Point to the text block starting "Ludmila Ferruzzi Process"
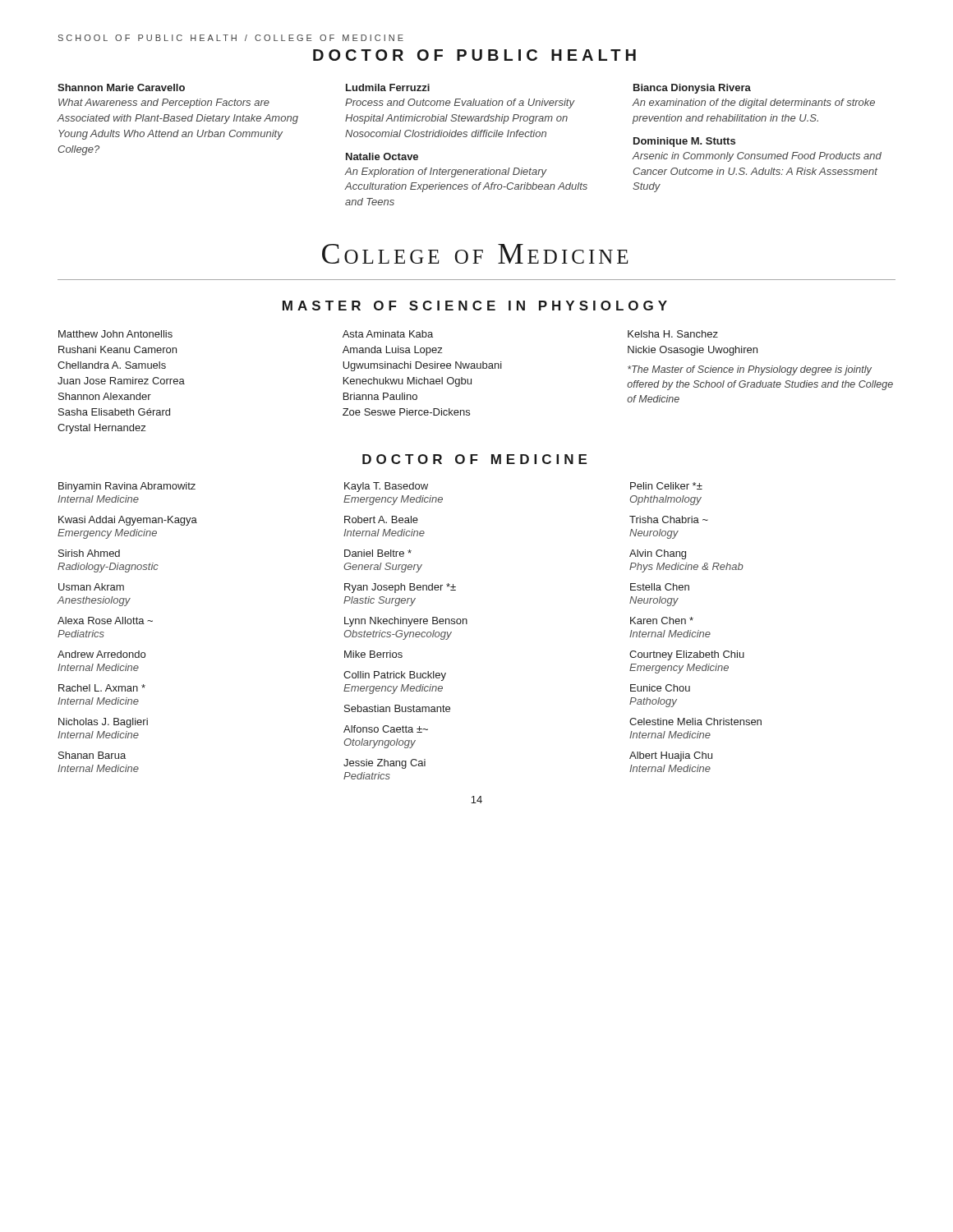 coord(476,146)
